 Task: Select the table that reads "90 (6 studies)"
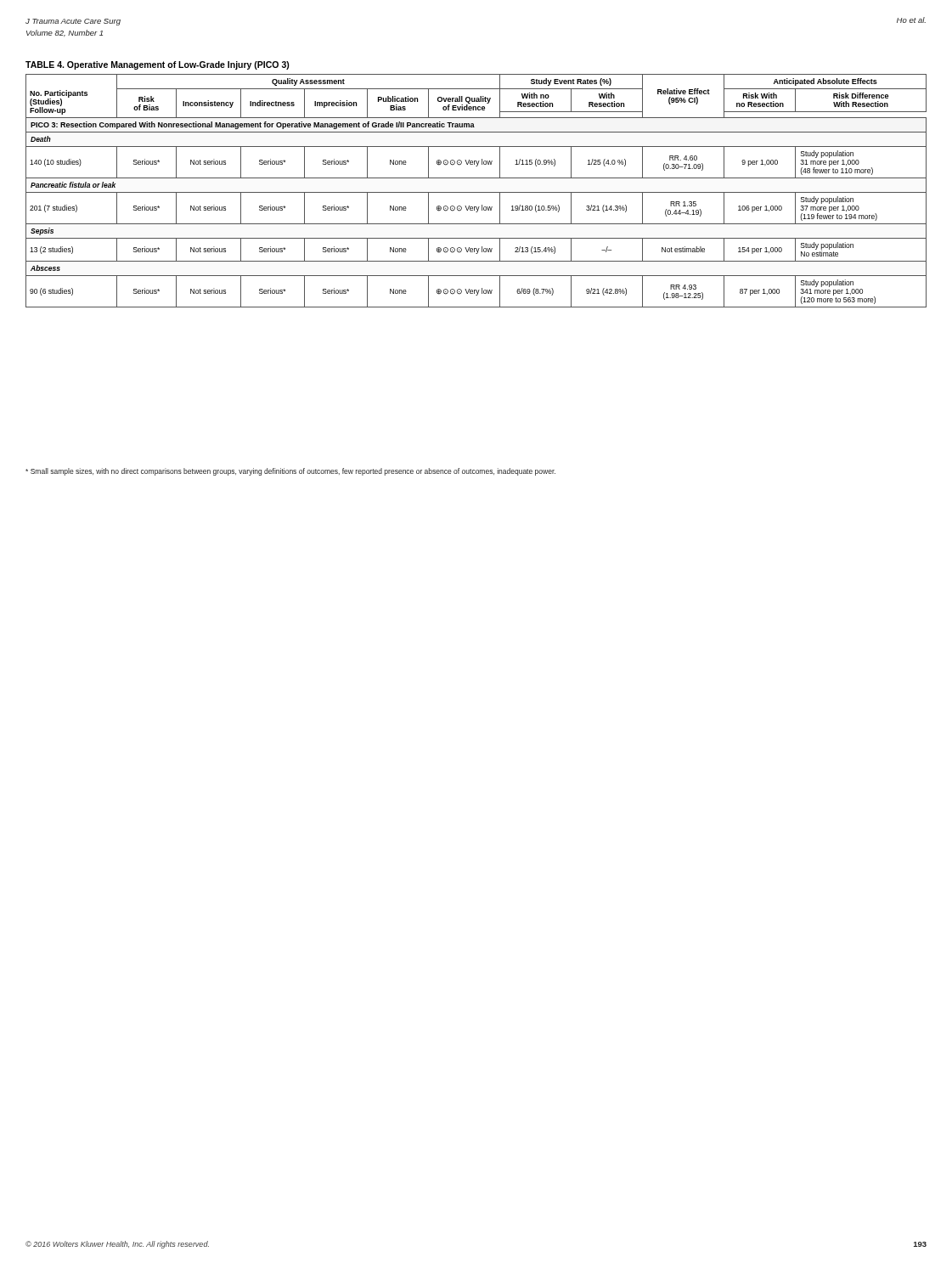pyautogui.click(x=476, y=183)
